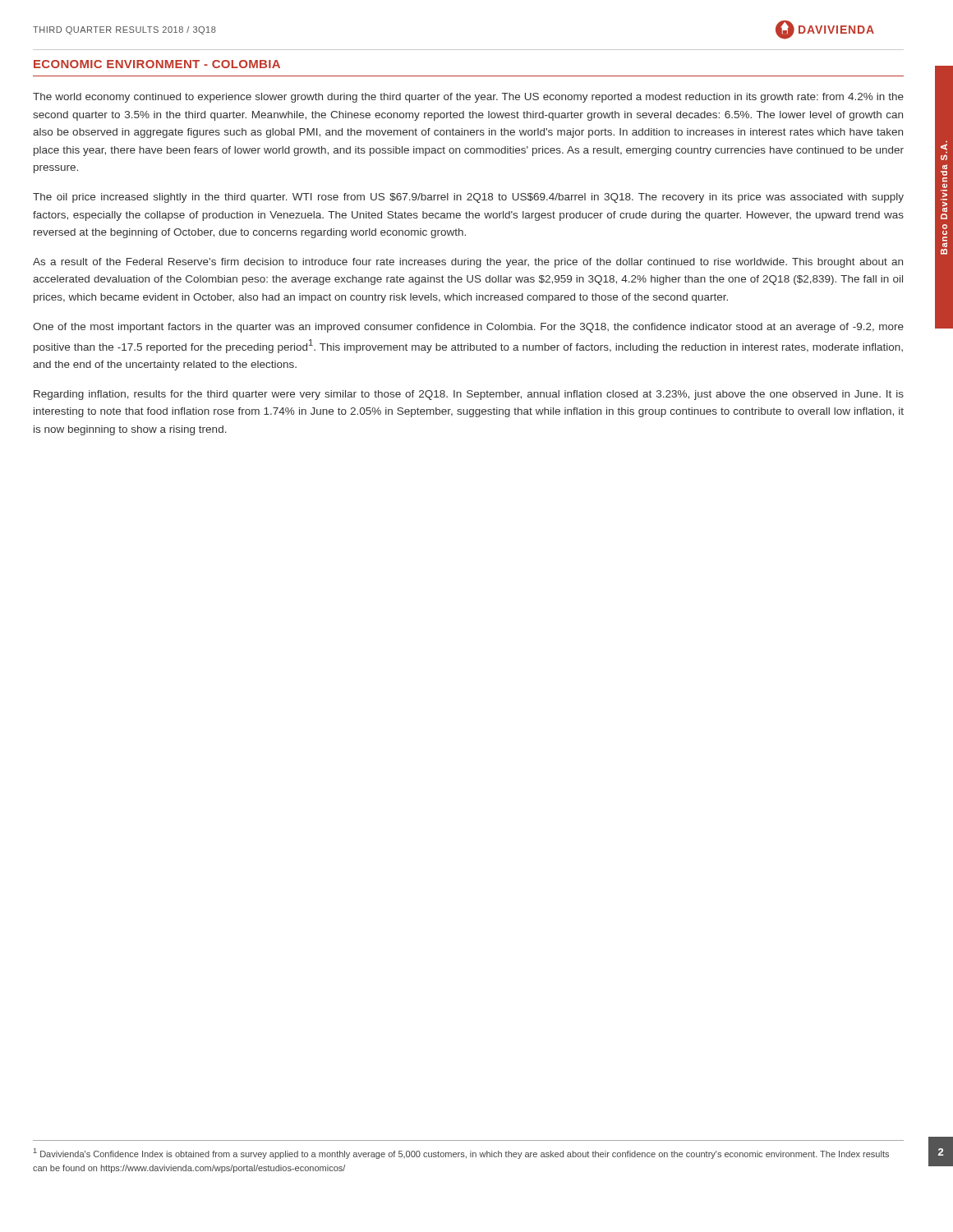The width and height of the screenshot is (953, 1232).
Task: Point to the element starting "1 Davivienda's Confidence"
Action: pos(468,1160)
